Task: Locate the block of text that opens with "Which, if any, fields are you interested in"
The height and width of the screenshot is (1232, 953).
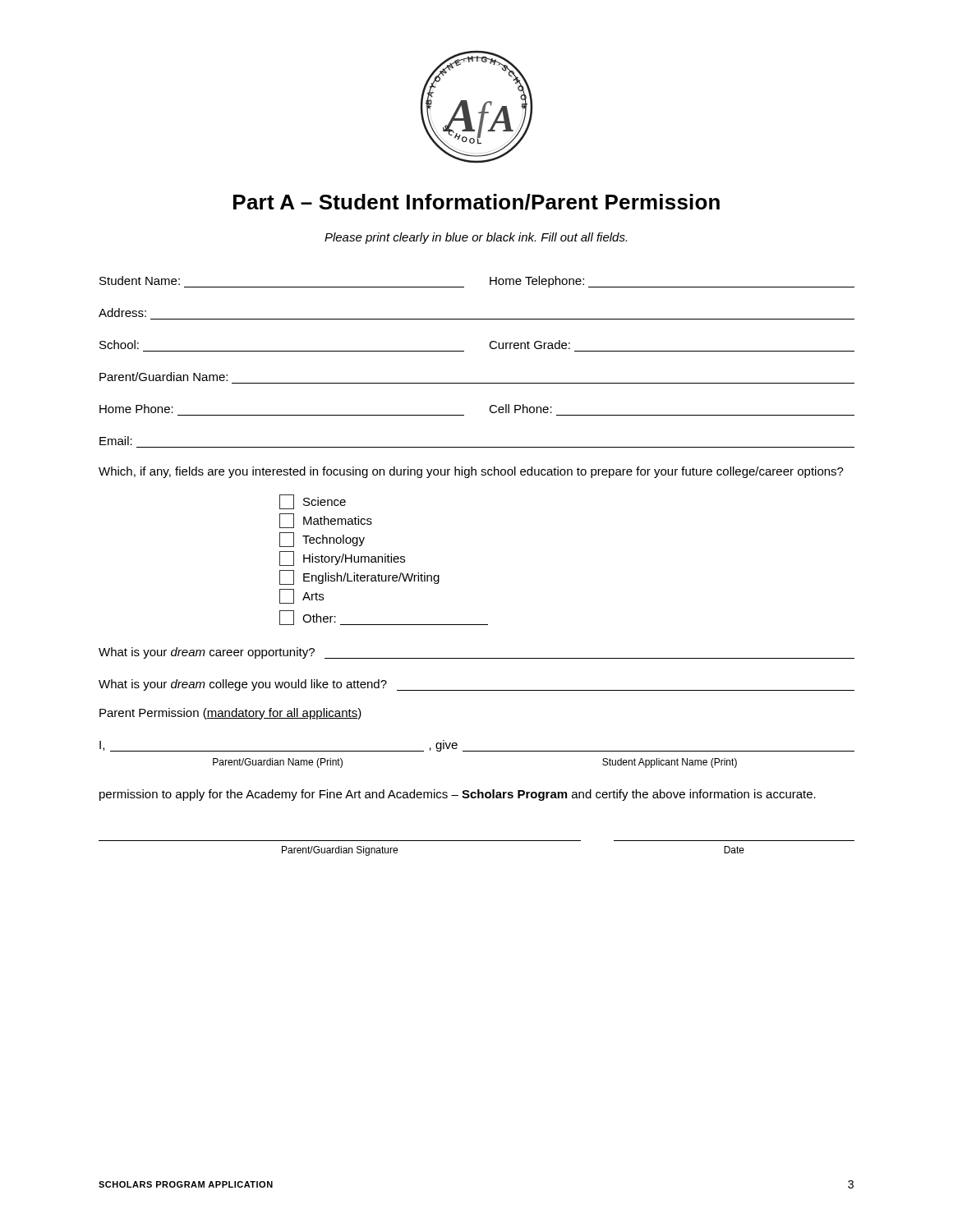Action: tap(471, 471)
